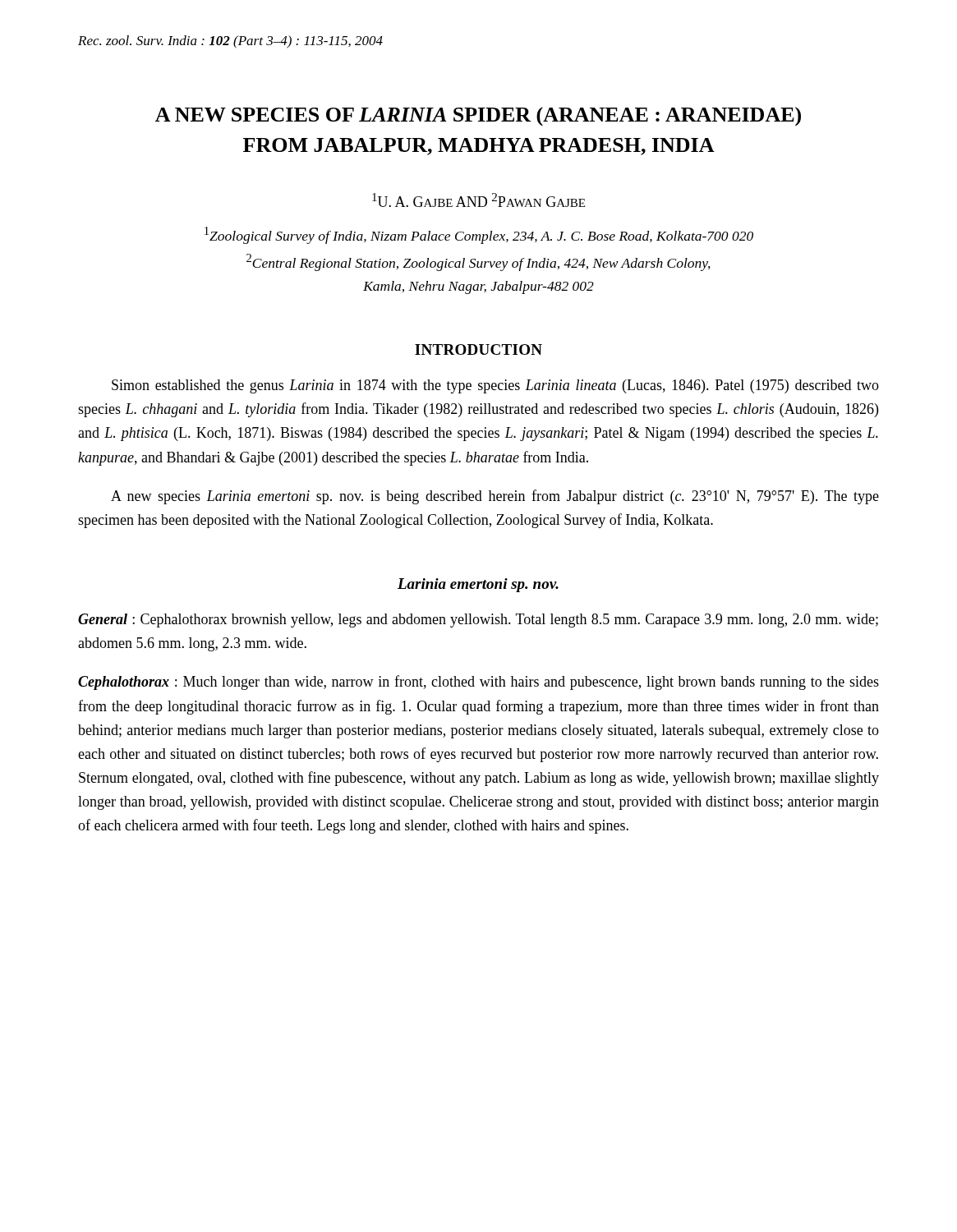Select the text block that says "General : Cephalothorax"
The height and width of the screenshot is (1232, 957).
coord(478,631)
